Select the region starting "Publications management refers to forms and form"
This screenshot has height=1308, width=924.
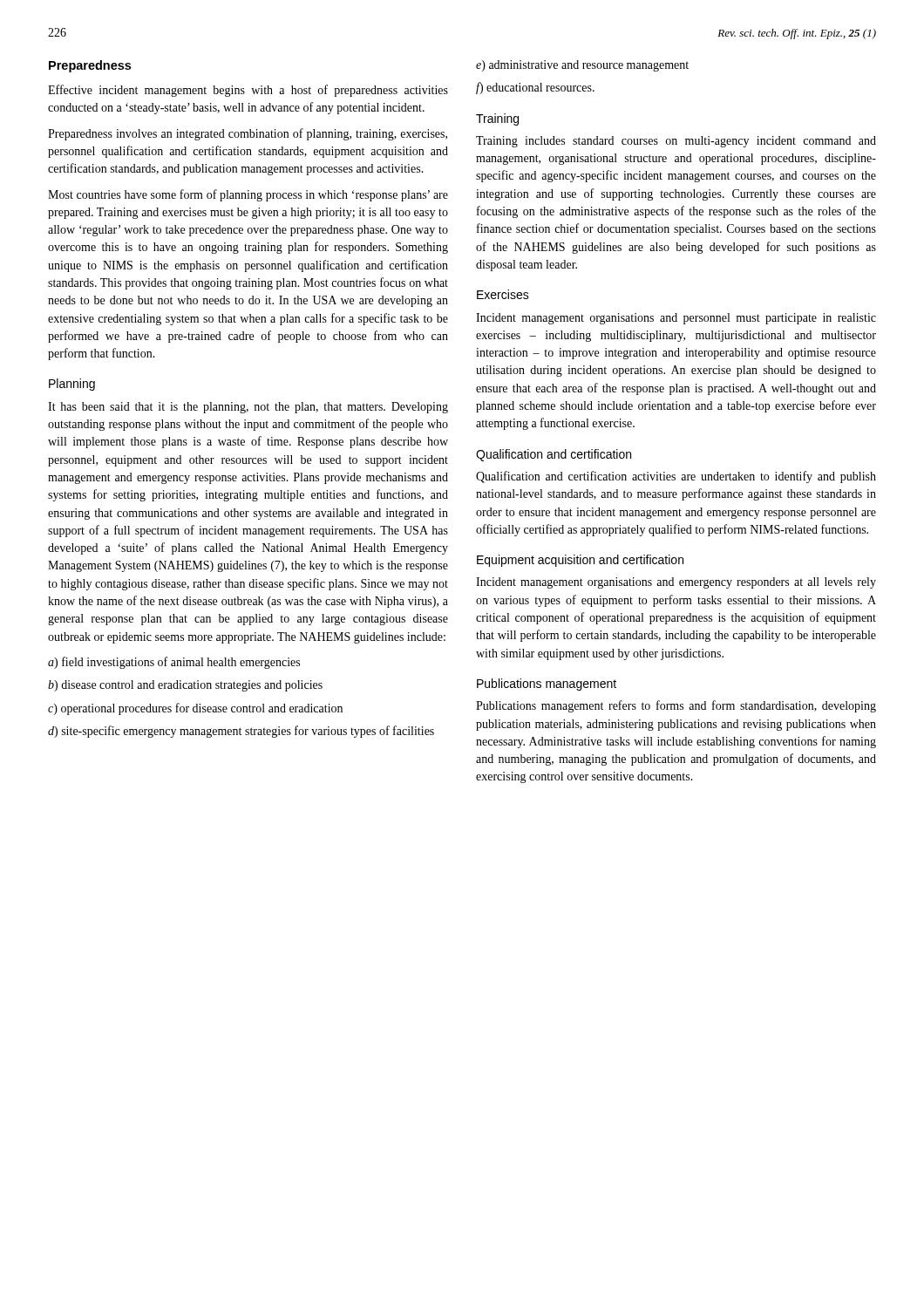point(676,741)
